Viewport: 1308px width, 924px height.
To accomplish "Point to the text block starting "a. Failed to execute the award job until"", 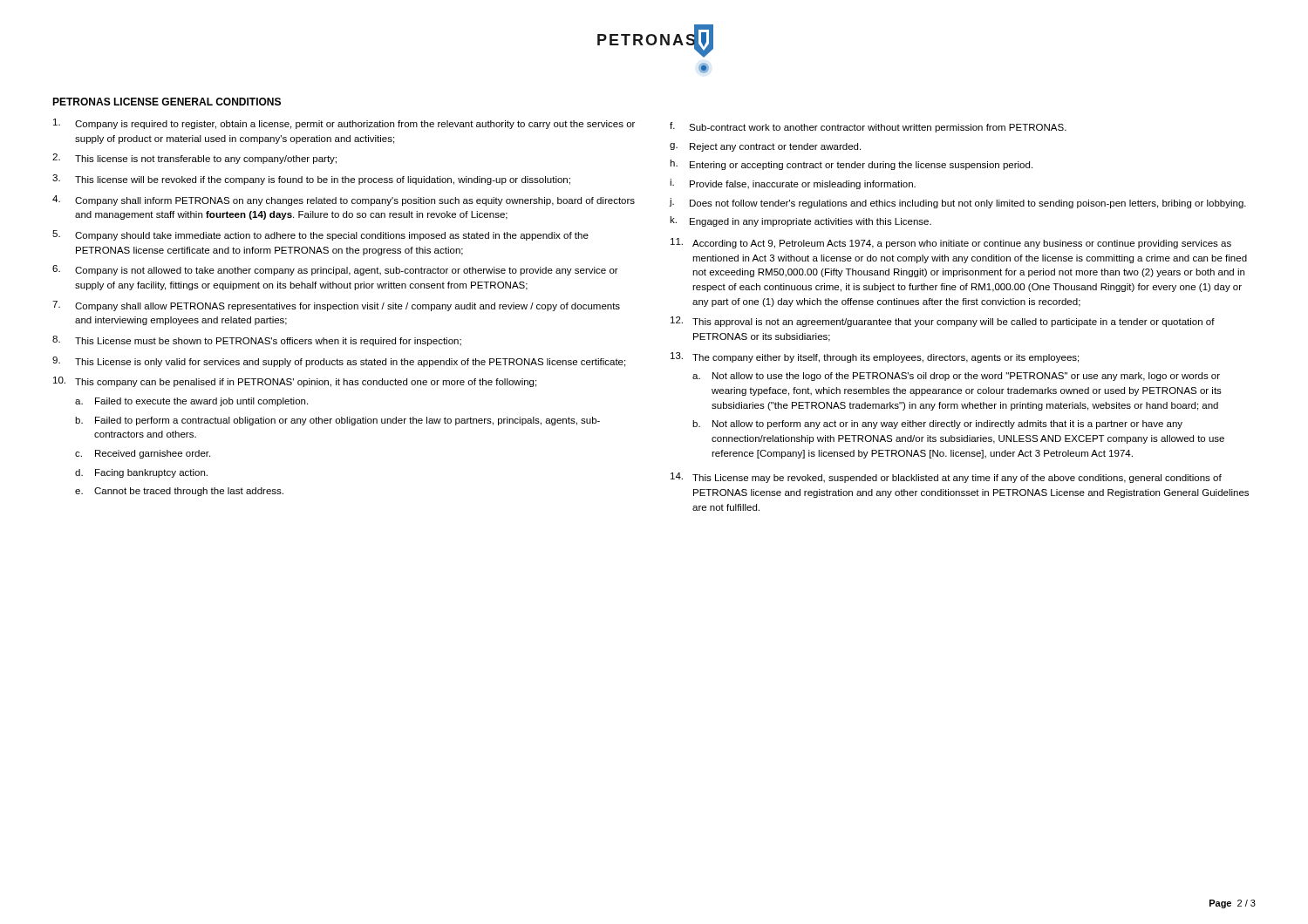I will 191,402.
